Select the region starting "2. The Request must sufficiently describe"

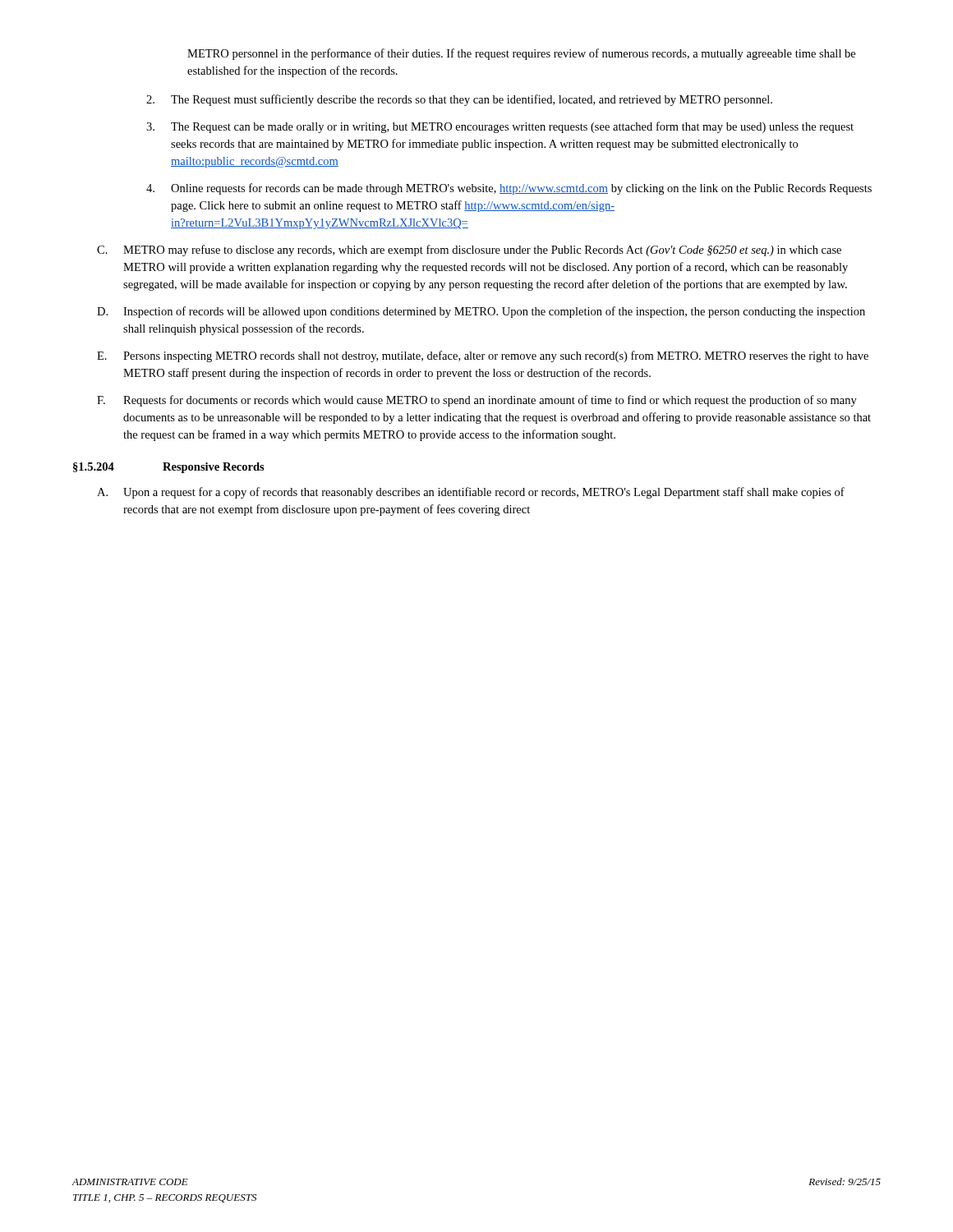(x=513, y=100)
